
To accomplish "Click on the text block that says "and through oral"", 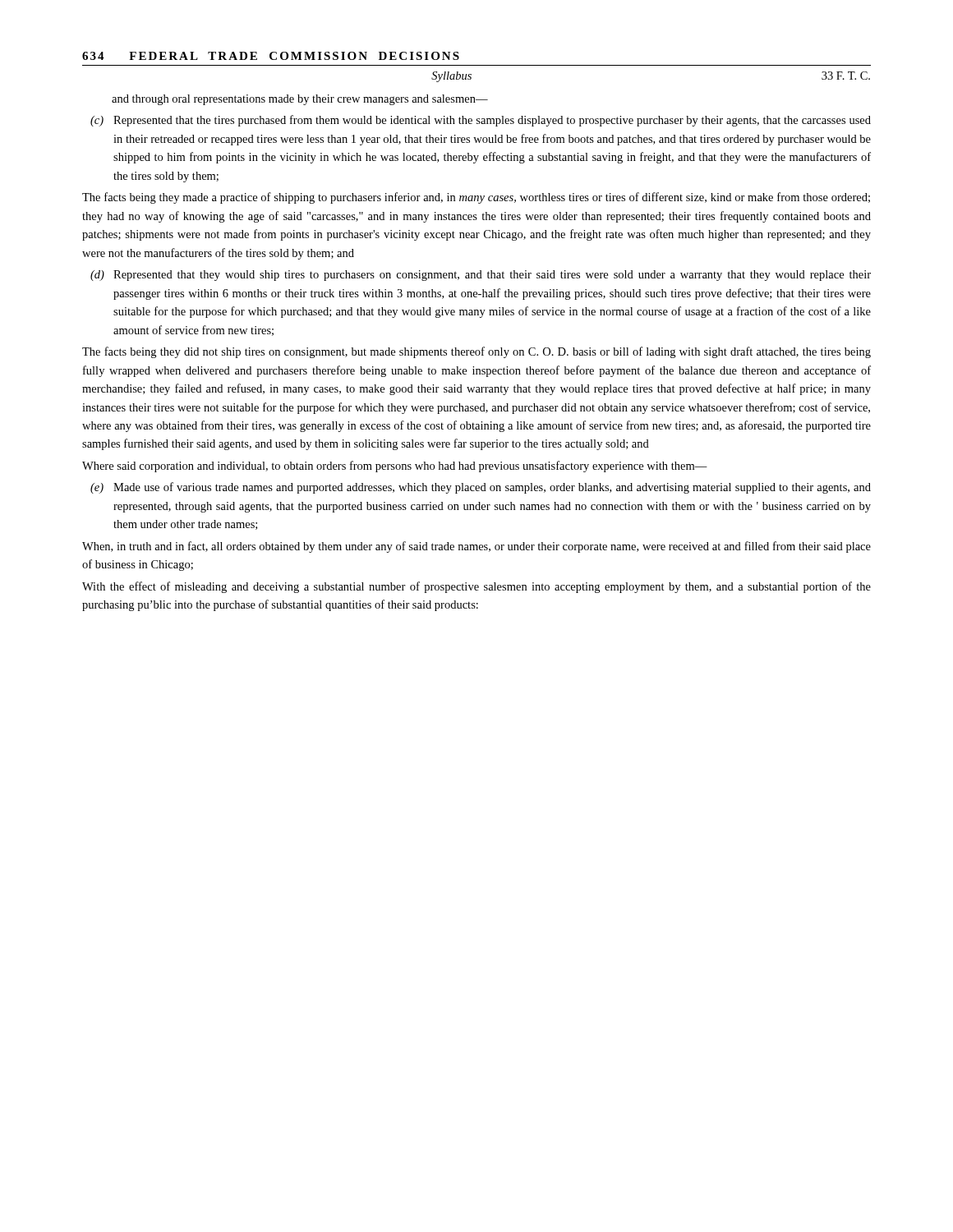I will click(300, 99).
